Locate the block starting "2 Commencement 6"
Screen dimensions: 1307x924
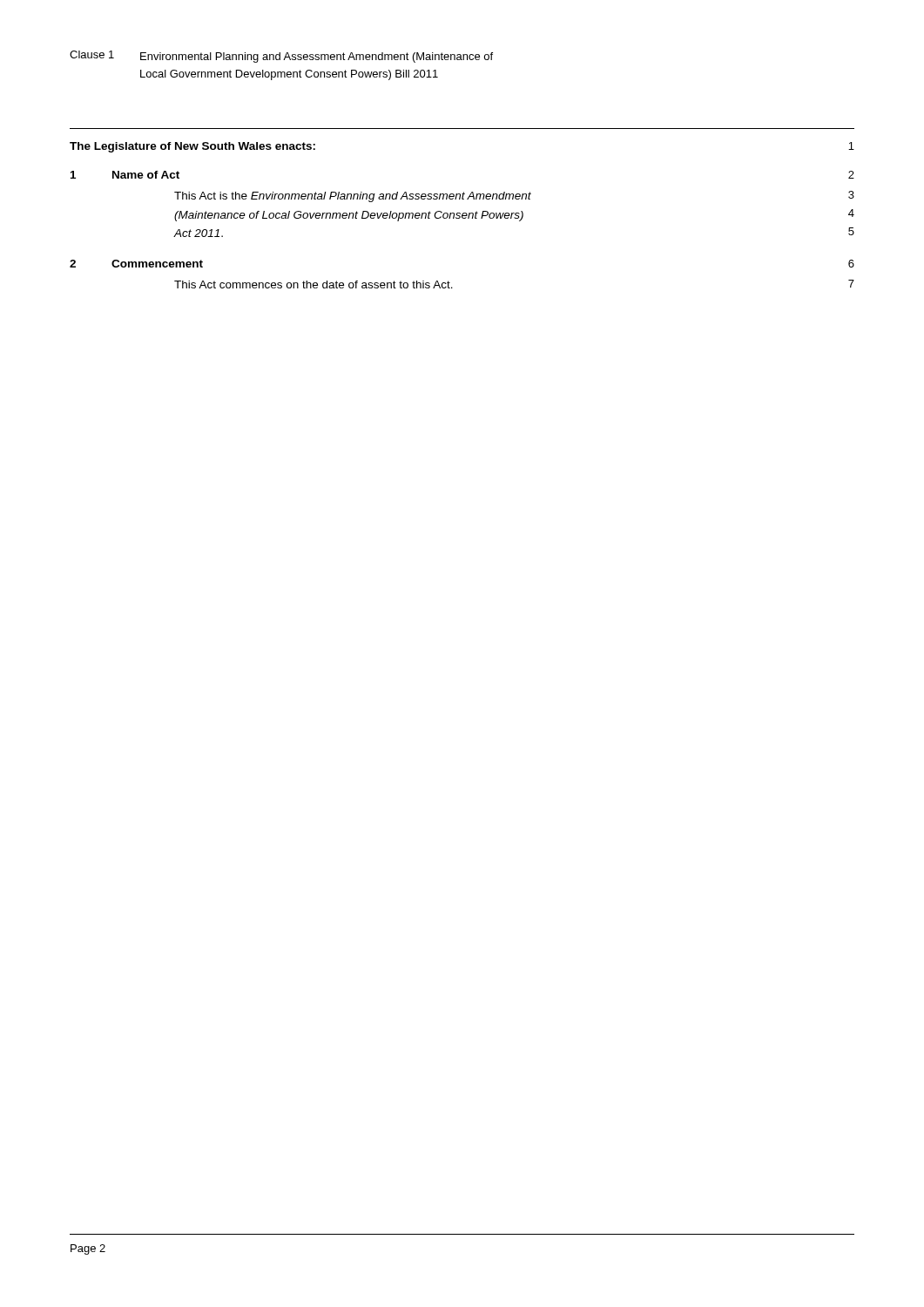click(x=73, y=264)
